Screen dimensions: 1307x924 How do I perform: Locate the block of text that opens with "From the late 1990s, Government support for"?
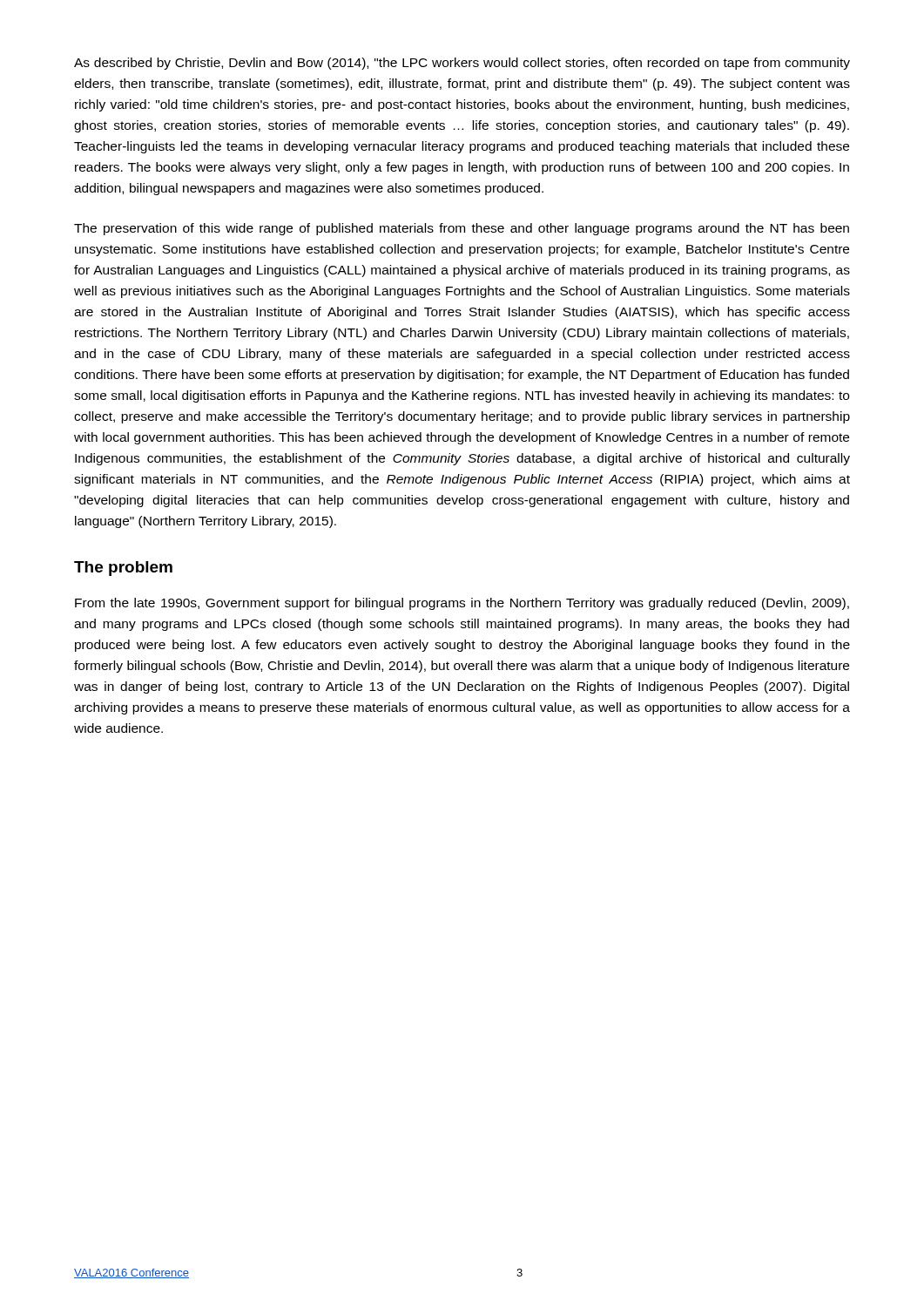tap(462, 666)
